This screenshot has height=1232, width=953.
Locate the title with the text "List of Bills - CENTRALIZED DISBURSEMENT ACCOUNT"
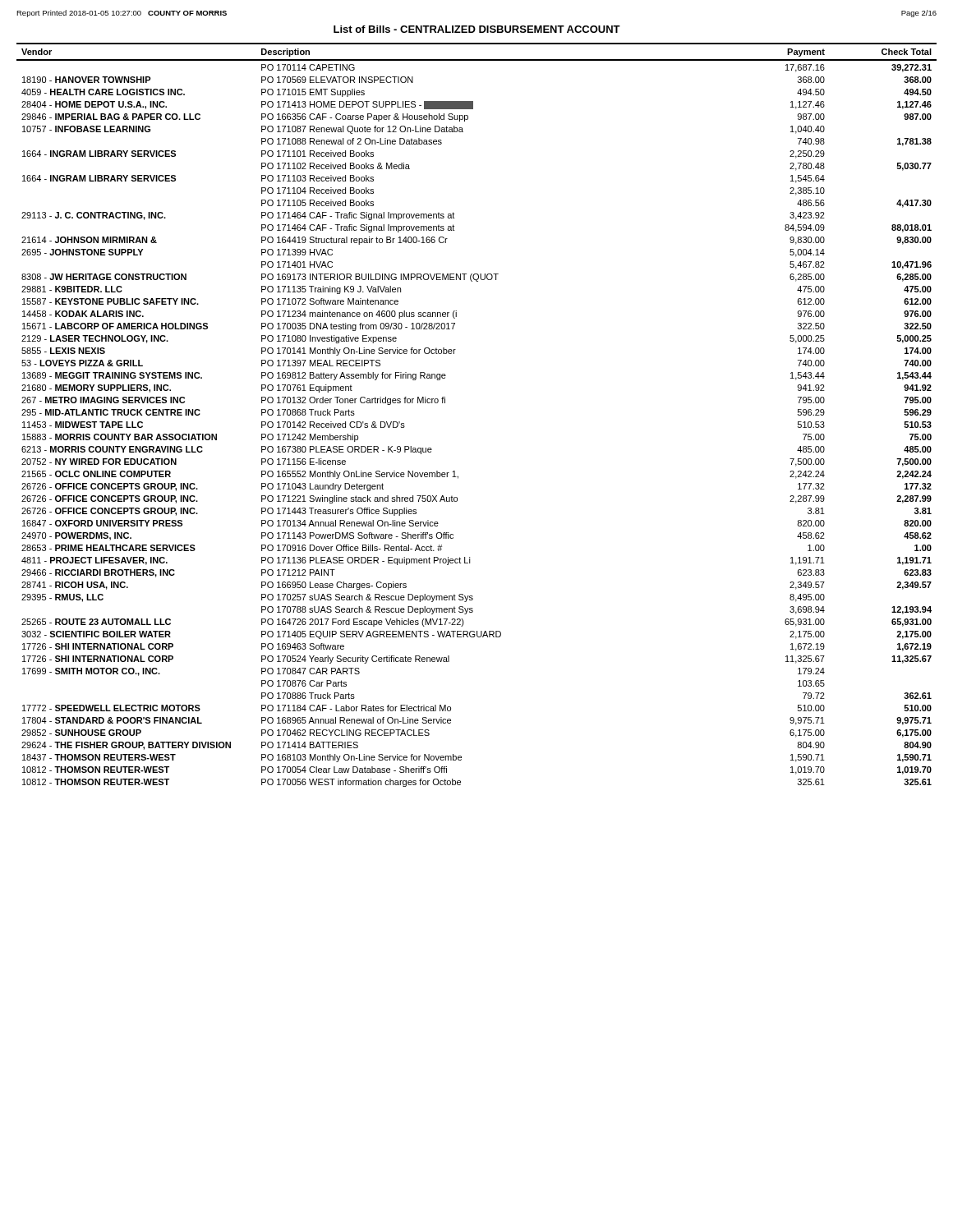(x=476, y=29)
